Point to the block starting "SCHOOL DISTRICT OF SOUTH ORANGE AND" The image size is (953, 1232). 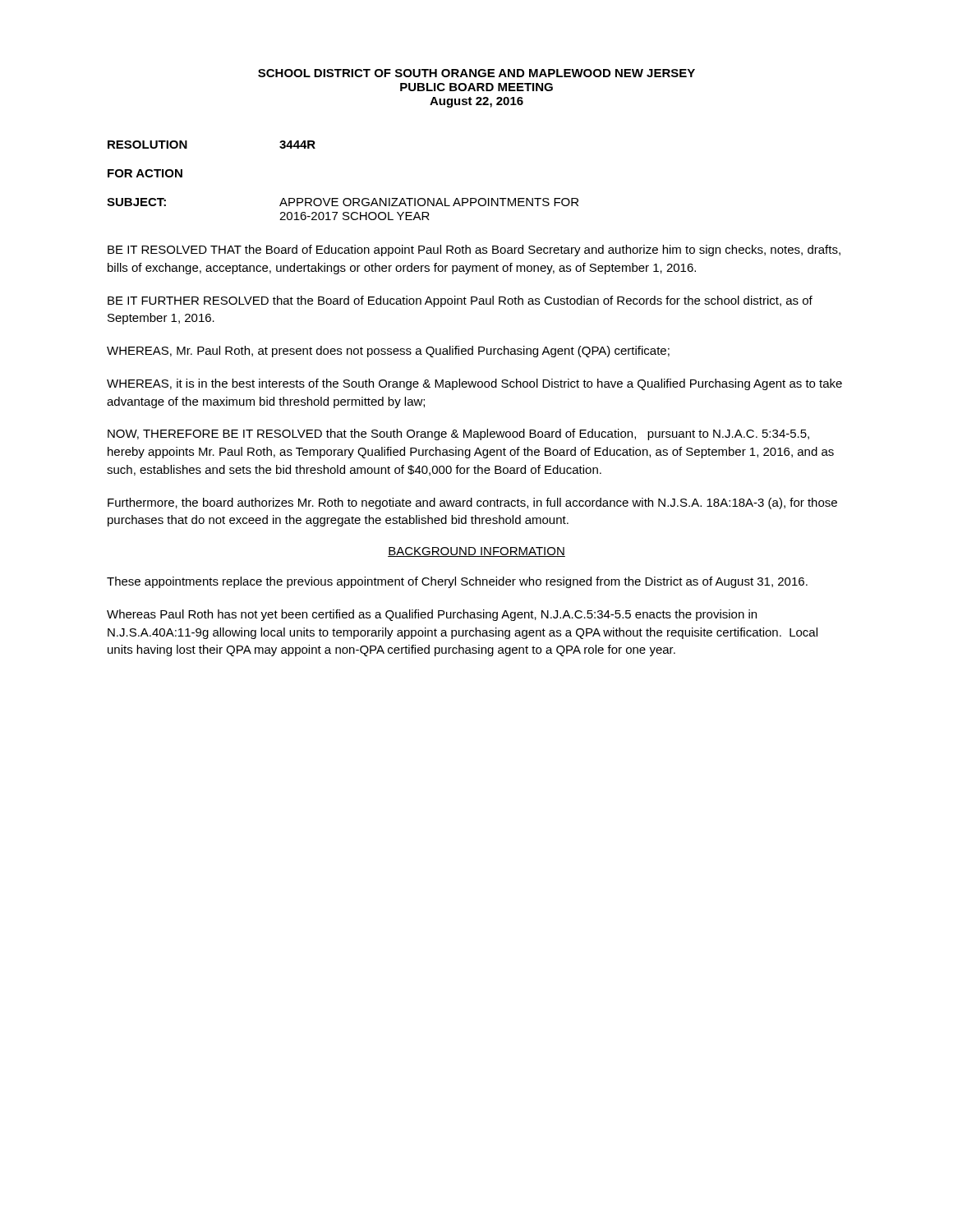[x=476, y=87]
